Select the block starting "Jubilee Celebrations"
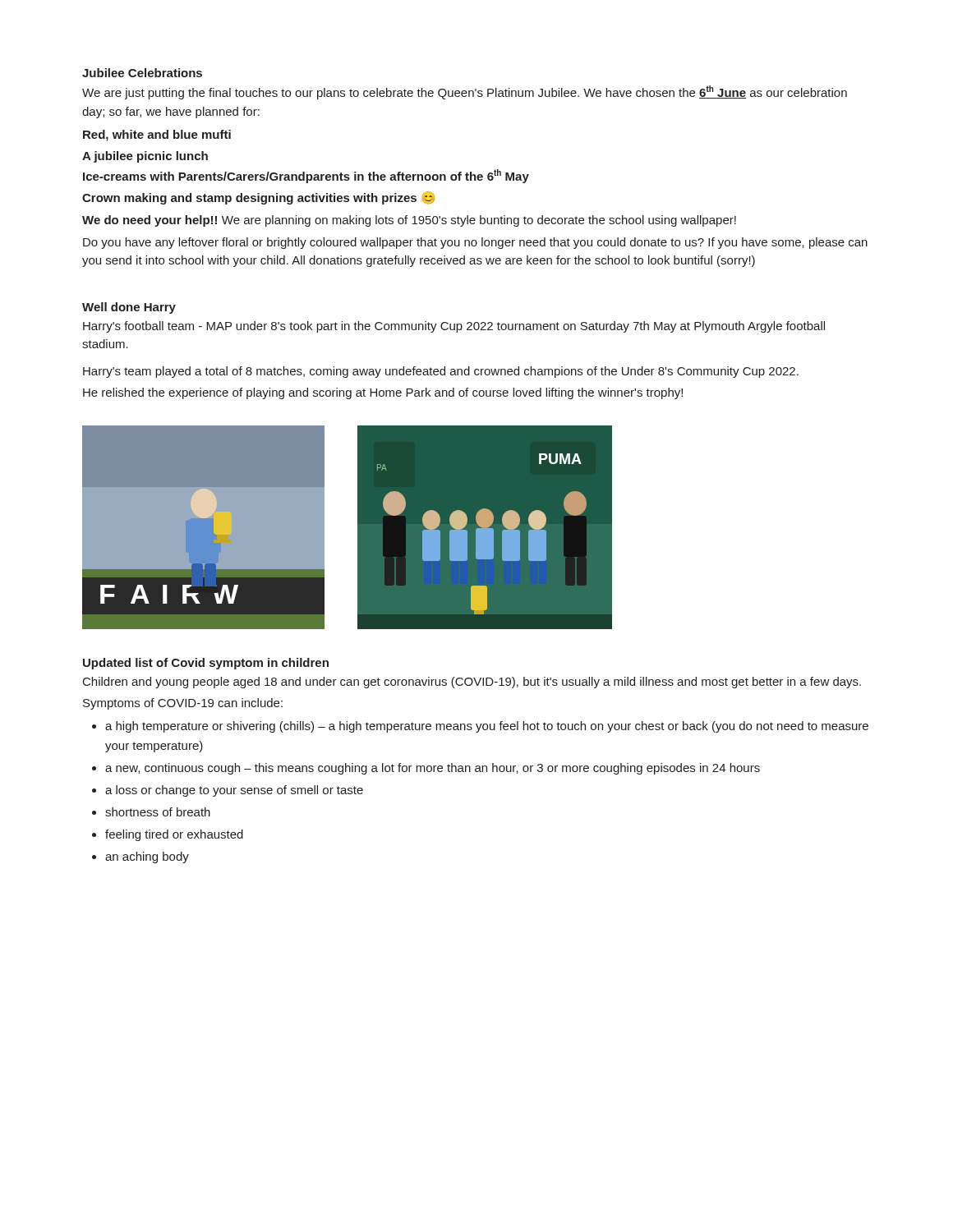Image resolution: width=953 pixels, height=1232 pixels. pos(142,73)
